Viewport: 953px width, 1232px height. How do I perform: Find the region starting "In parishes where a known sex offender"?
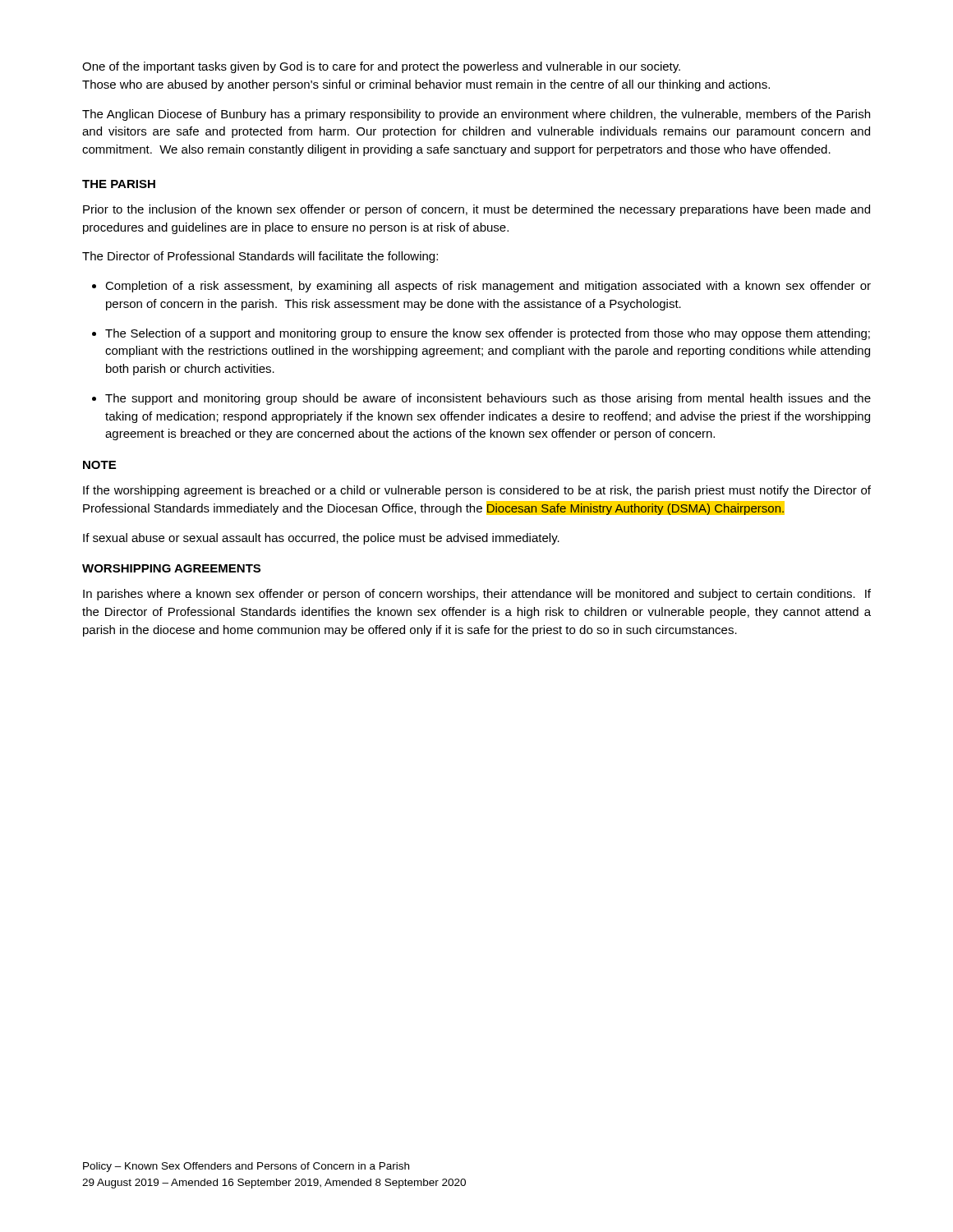(x=476, y=612)
